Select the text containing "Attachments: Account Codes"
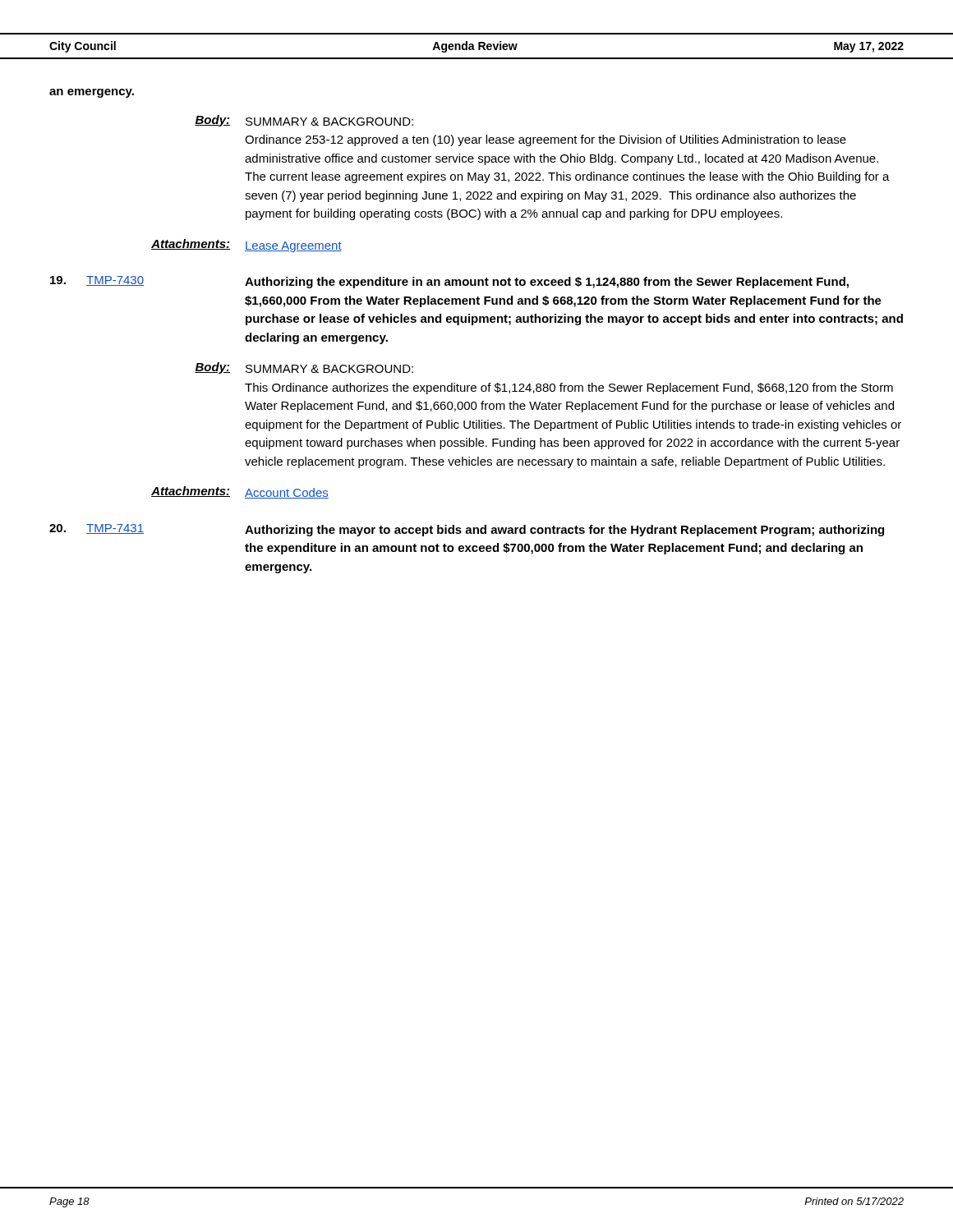 tap(190, 492)
